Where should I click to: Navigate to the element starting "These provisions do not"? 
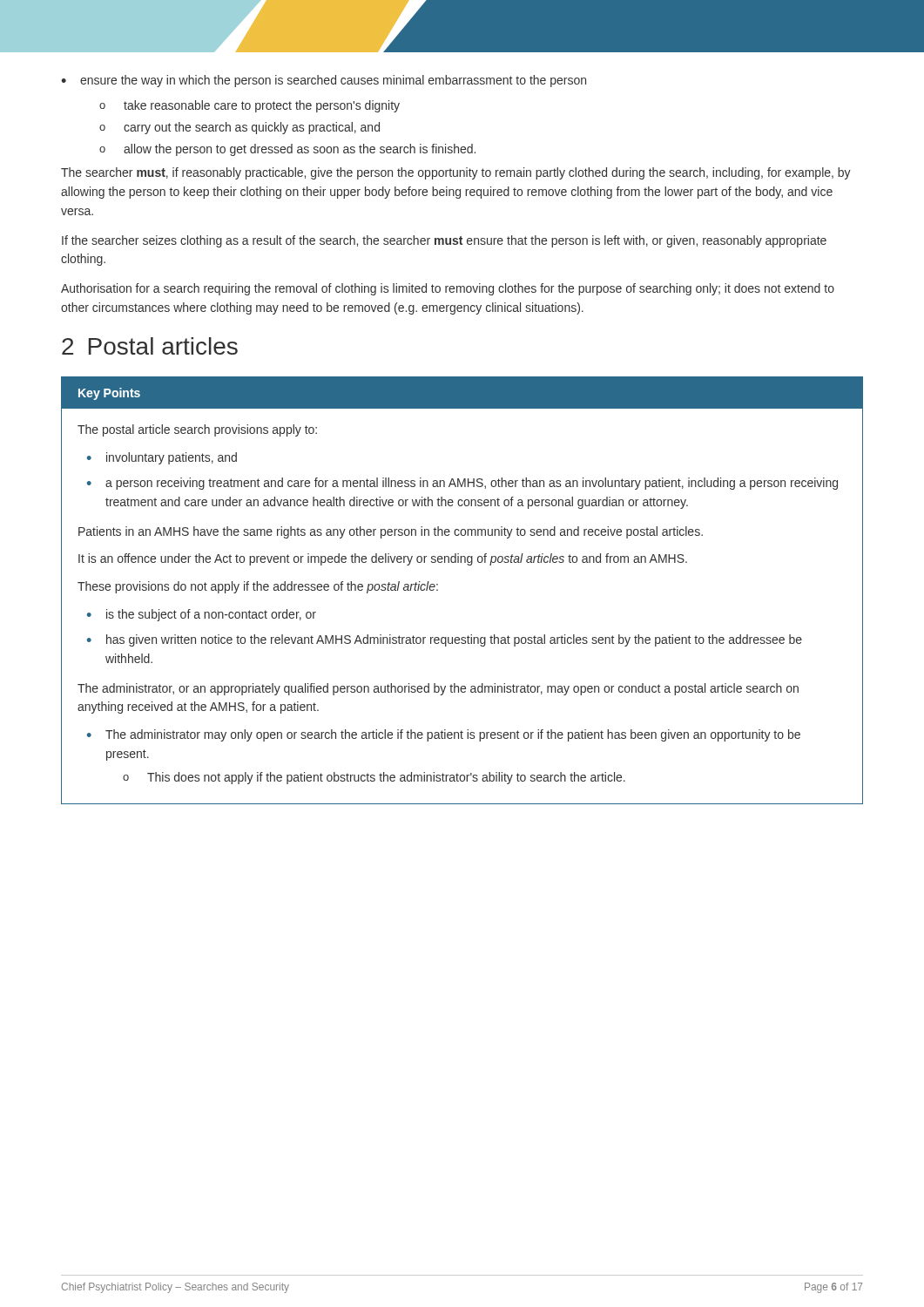point(258,587)
